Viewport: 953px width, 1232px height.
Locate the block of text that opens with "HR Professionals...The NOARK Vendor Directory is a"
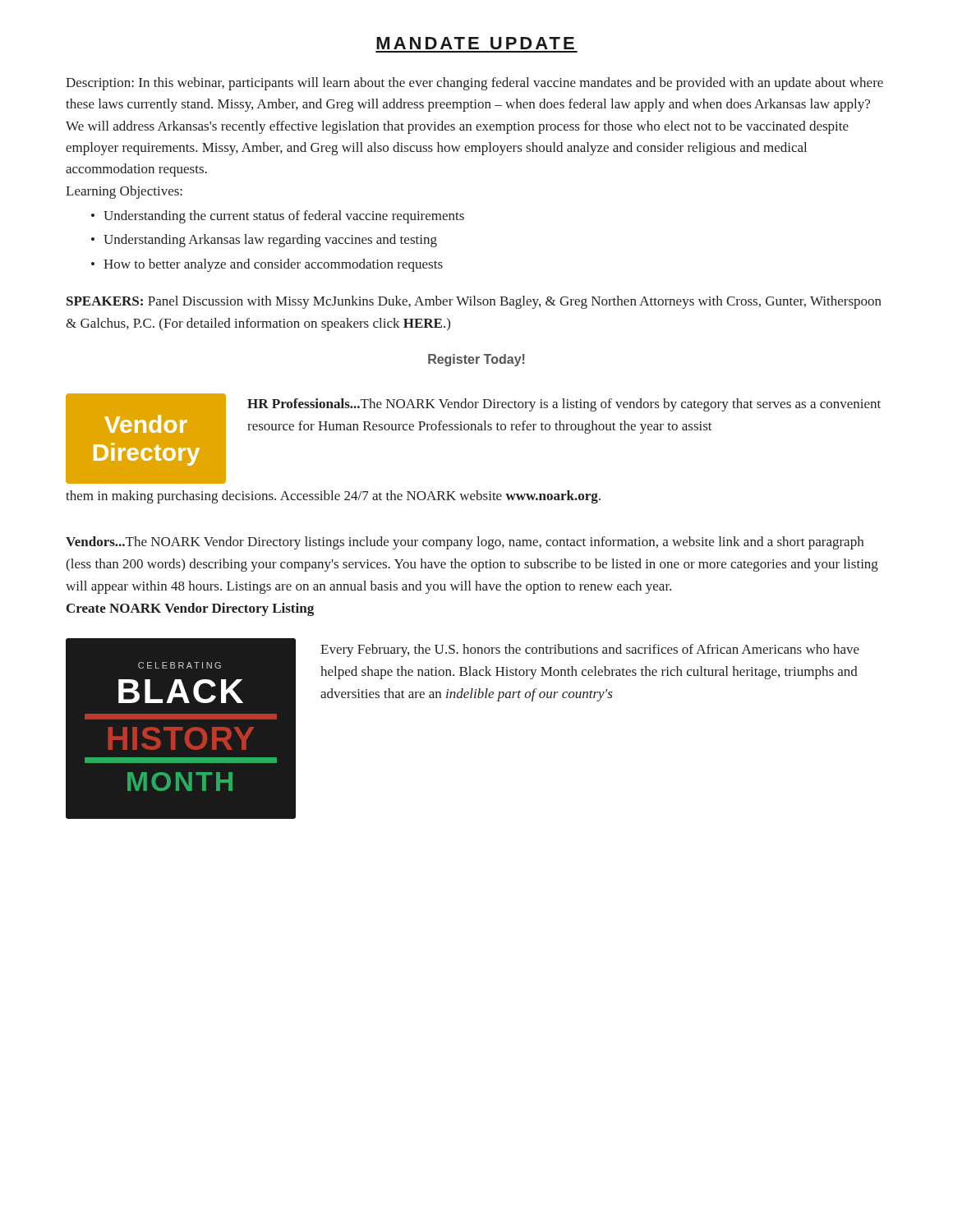click(x=564, y=415)
